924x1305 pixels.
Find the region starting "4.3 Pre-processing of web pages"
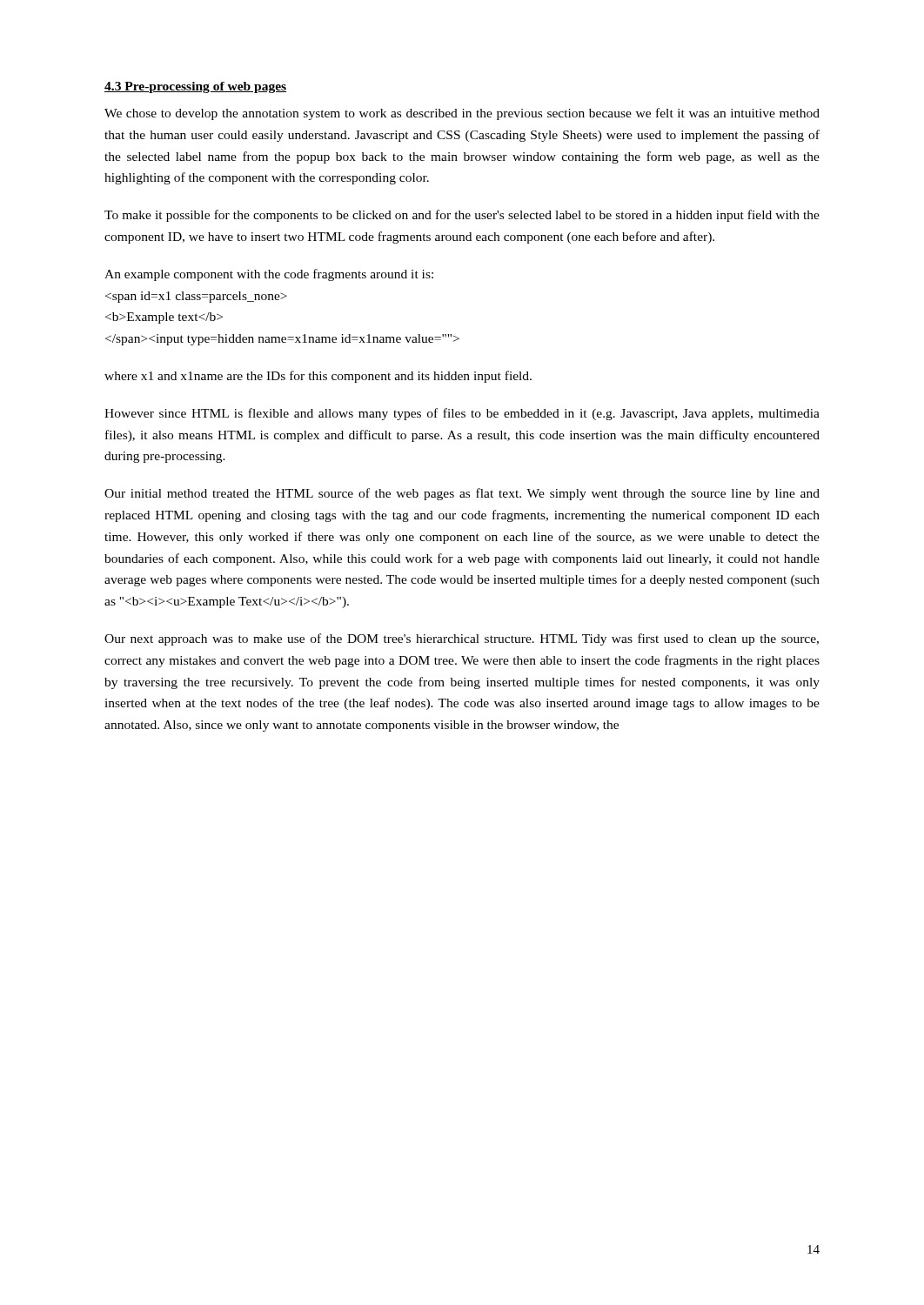pos(195,86)
